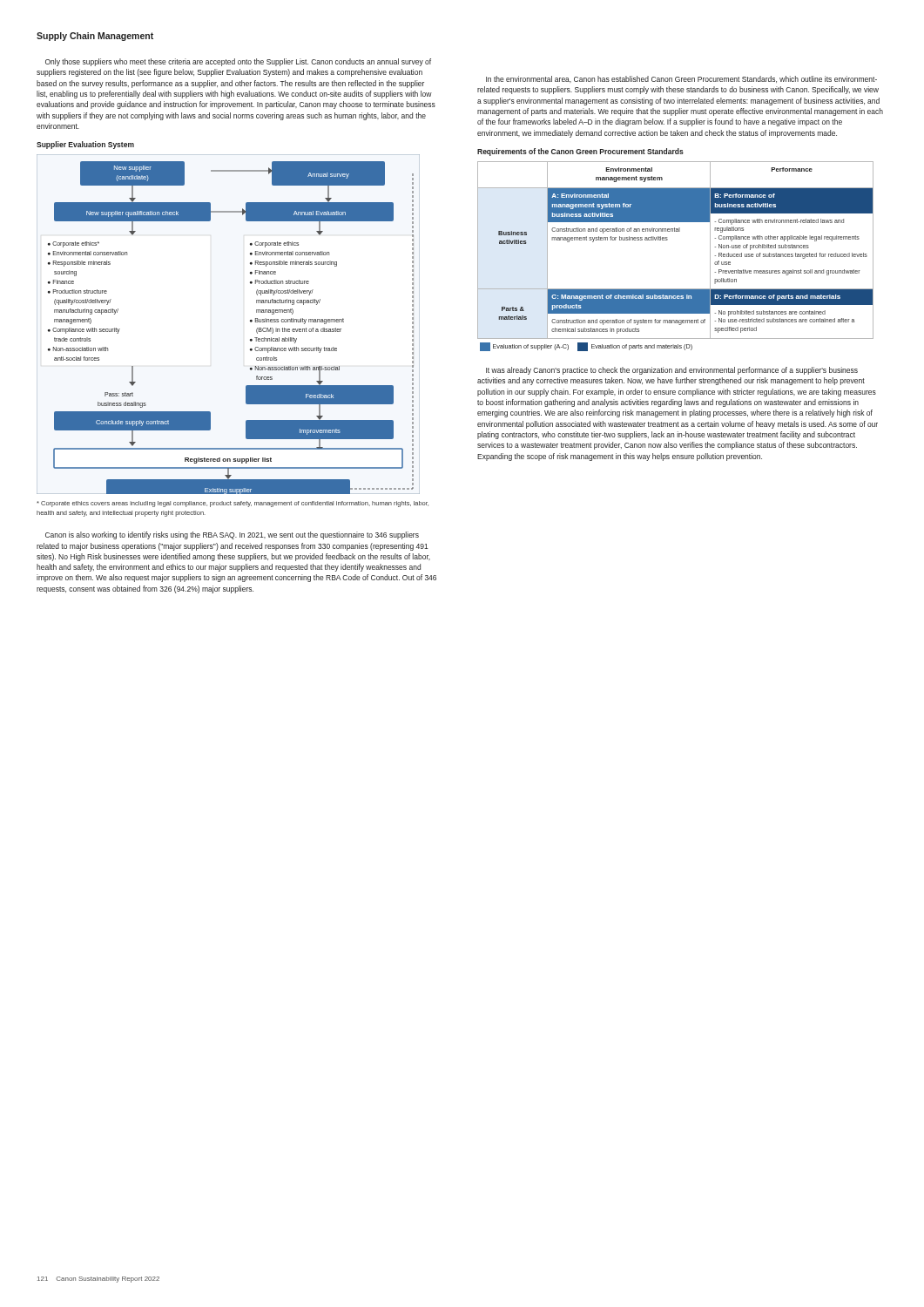Find the text block that reads "Canon is also working to identify risks"
Viewport: 924px width, 1307px height.
tap(237, 562)
